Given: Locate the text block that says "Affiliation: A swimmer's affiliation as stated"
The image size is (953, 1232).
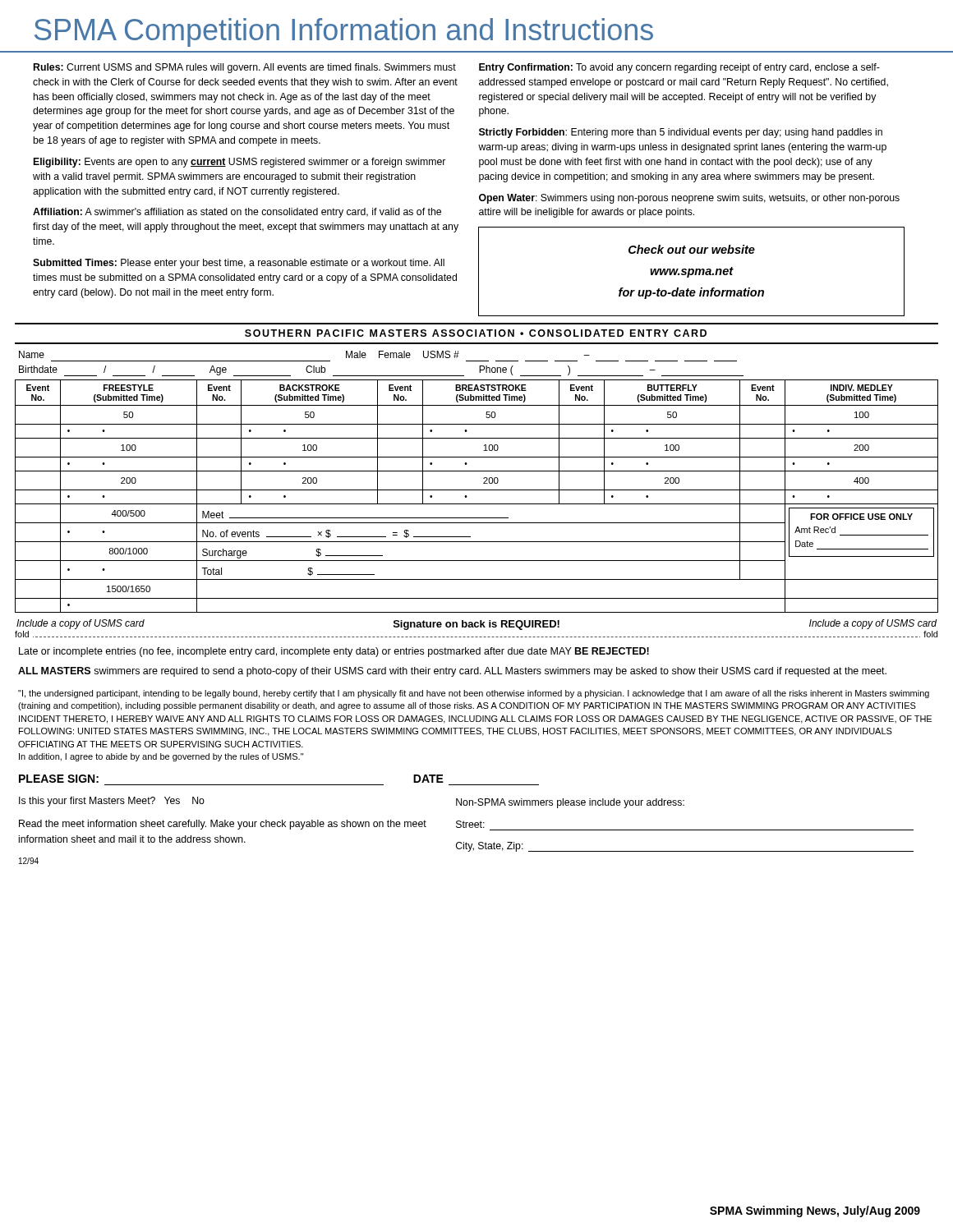Looking at the screenshot, I should point(246,227).
